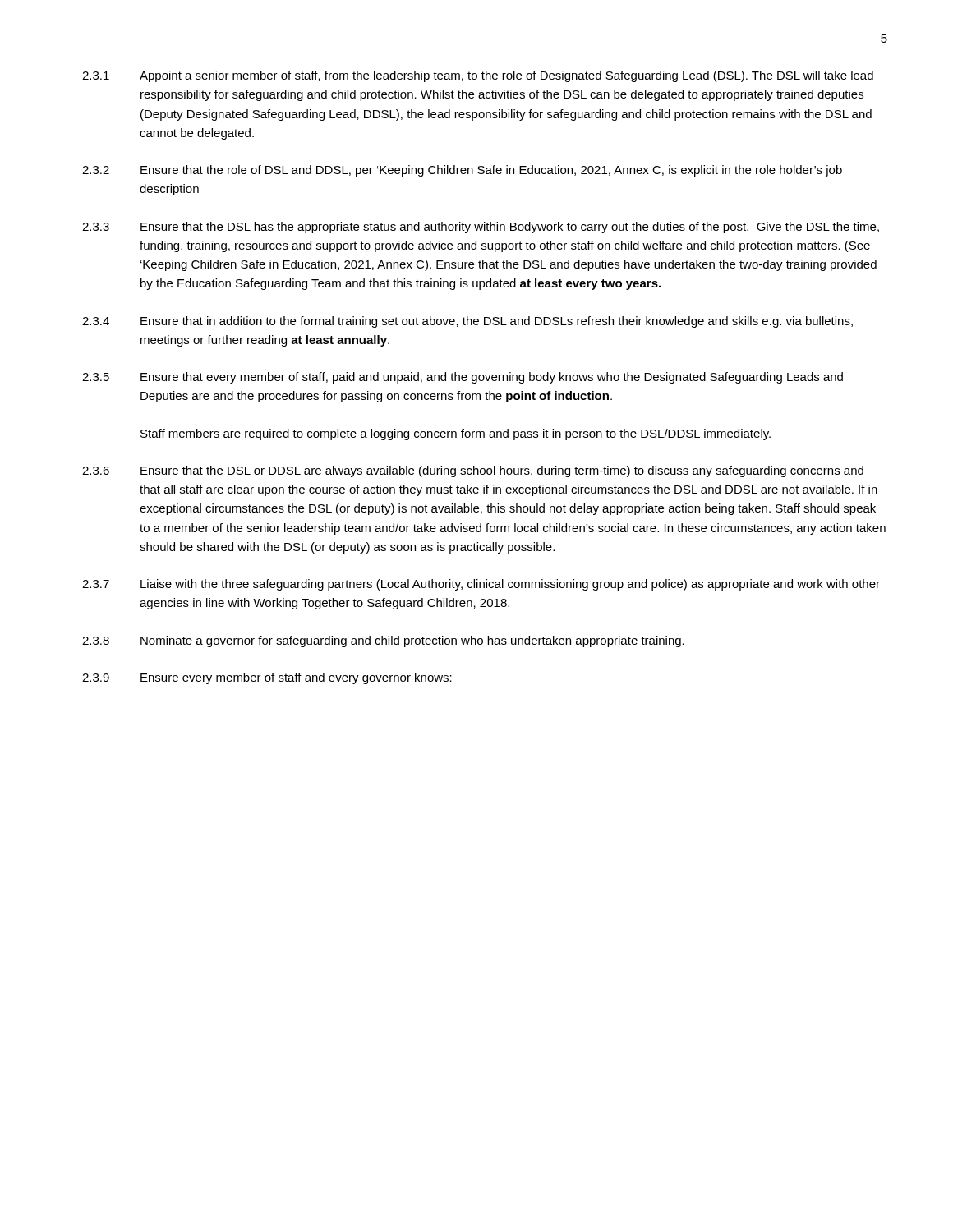Viewport: 953px width, 1232px height.
Task: Locate the list item containing "2.3.2 Ensure that the role of"
Action: (x=485, y=179)
